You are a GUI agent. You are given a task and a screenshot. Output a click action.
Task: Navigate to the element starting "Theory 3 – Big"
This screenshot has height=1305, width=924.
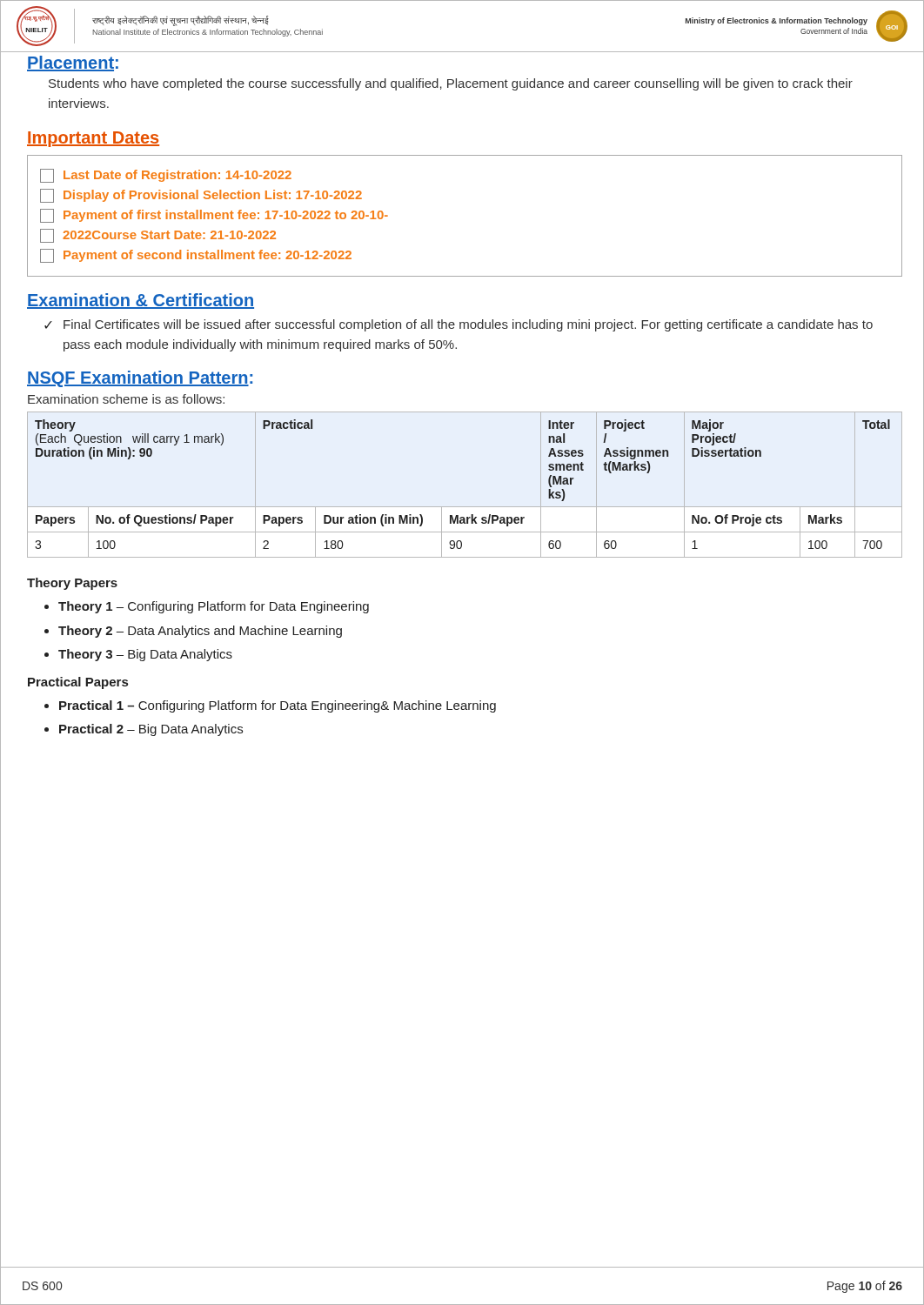click(x=145, y=654)
